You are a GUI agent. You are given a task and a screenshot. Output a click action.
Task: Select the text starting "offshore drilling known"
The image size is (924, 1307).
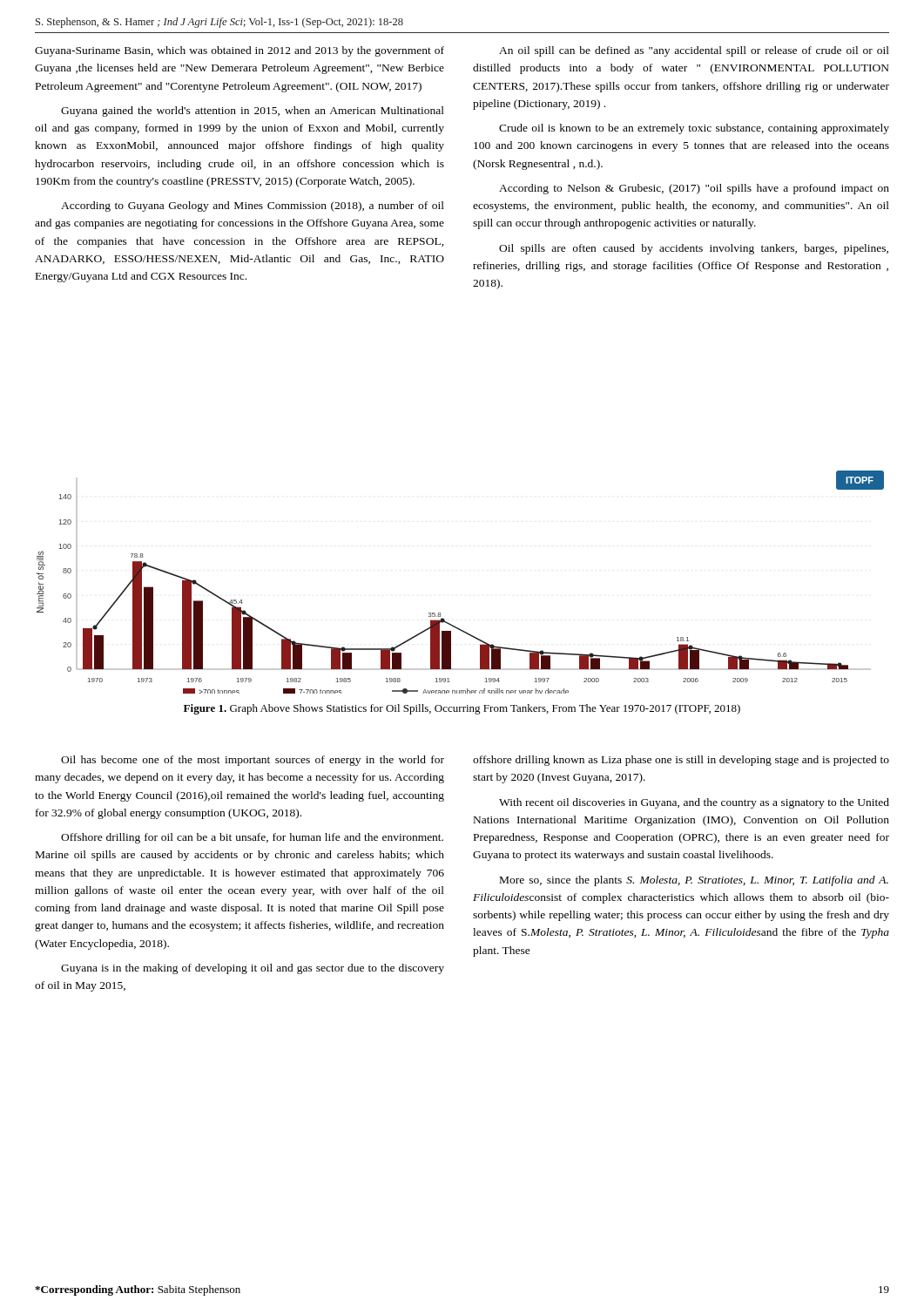click(x=681, y=769)
